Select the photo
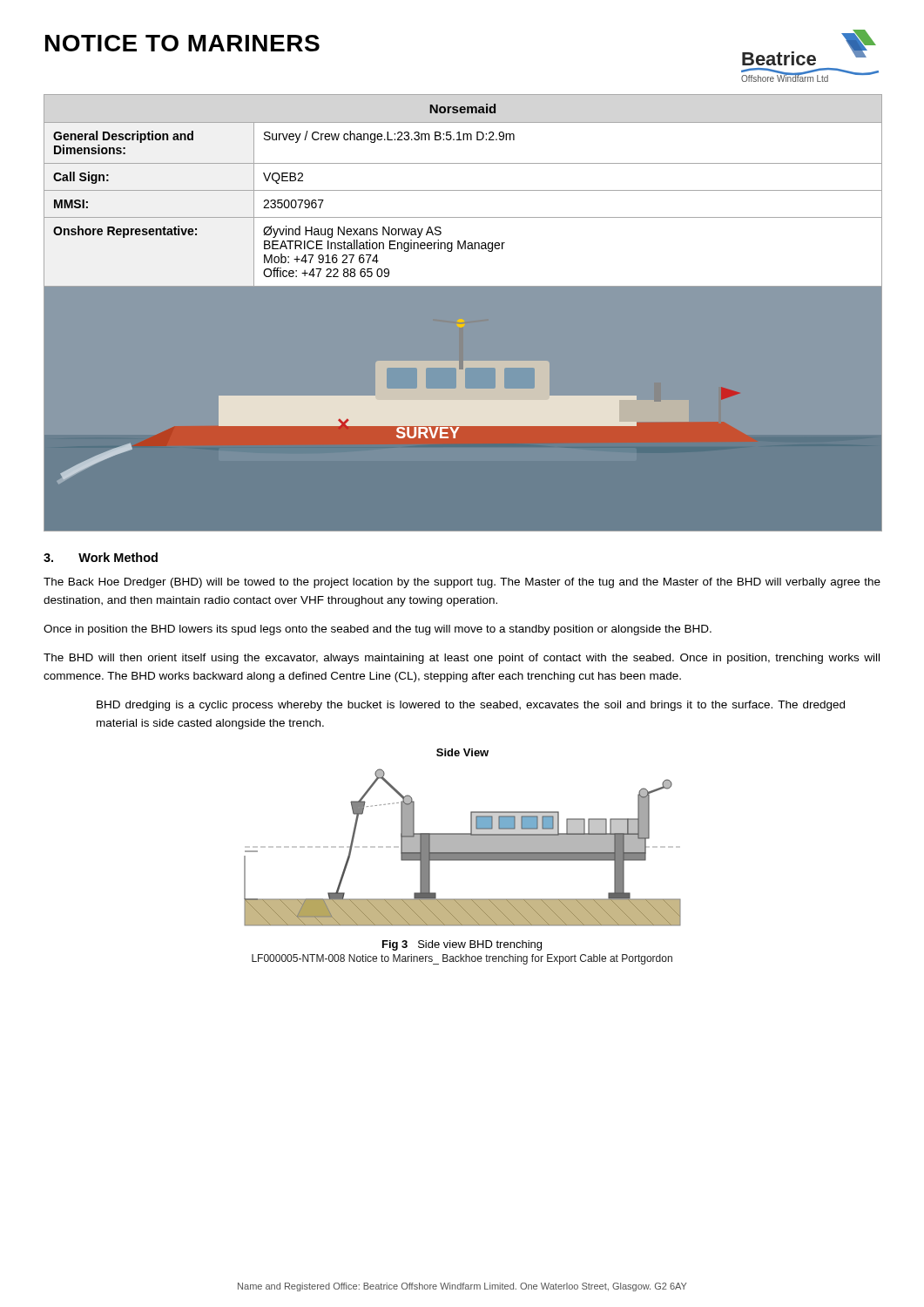The height and width of the screenshot is (1307, 924). tap(463, 409)
